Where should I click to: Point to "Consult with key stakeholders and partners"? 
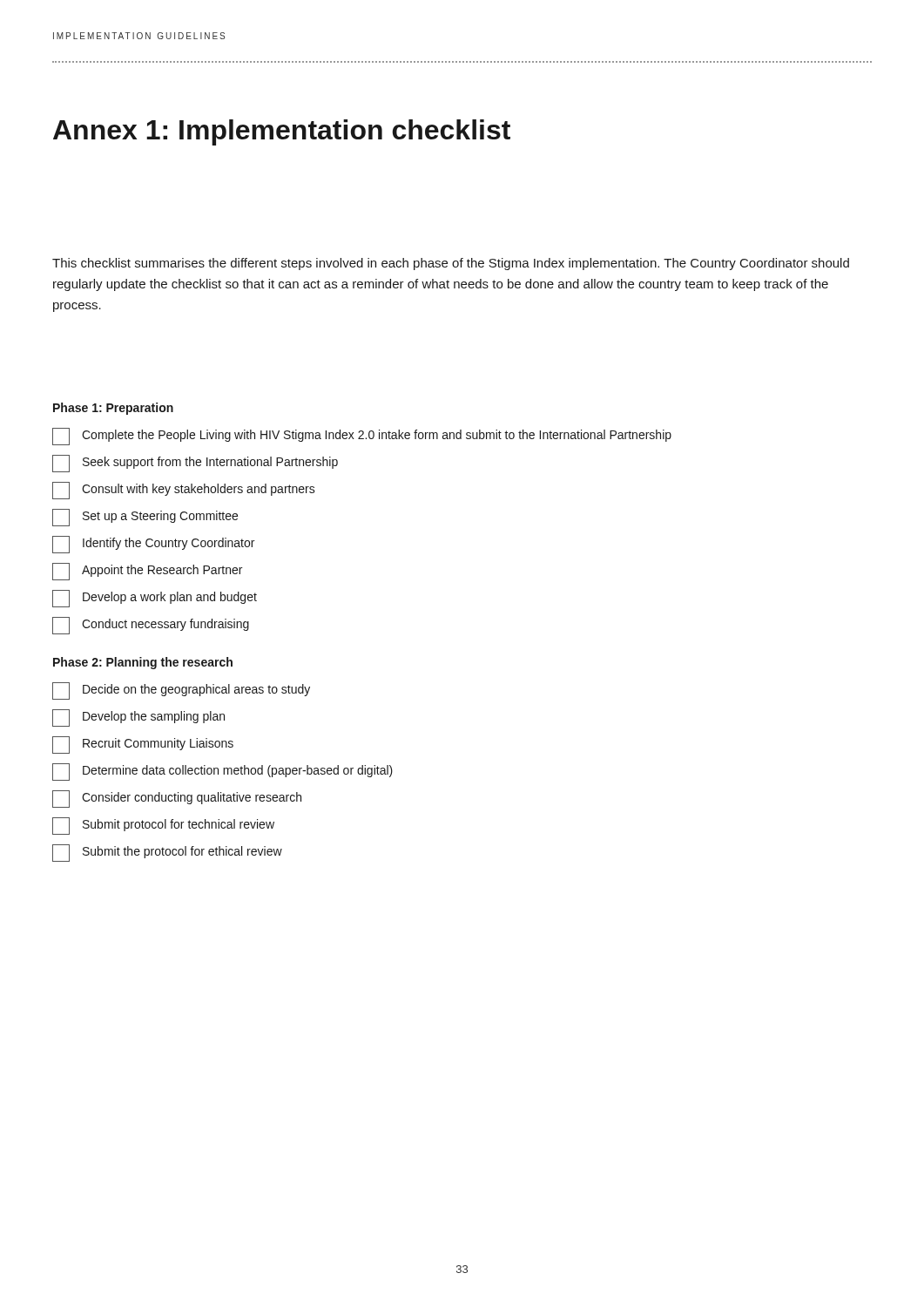184,490
